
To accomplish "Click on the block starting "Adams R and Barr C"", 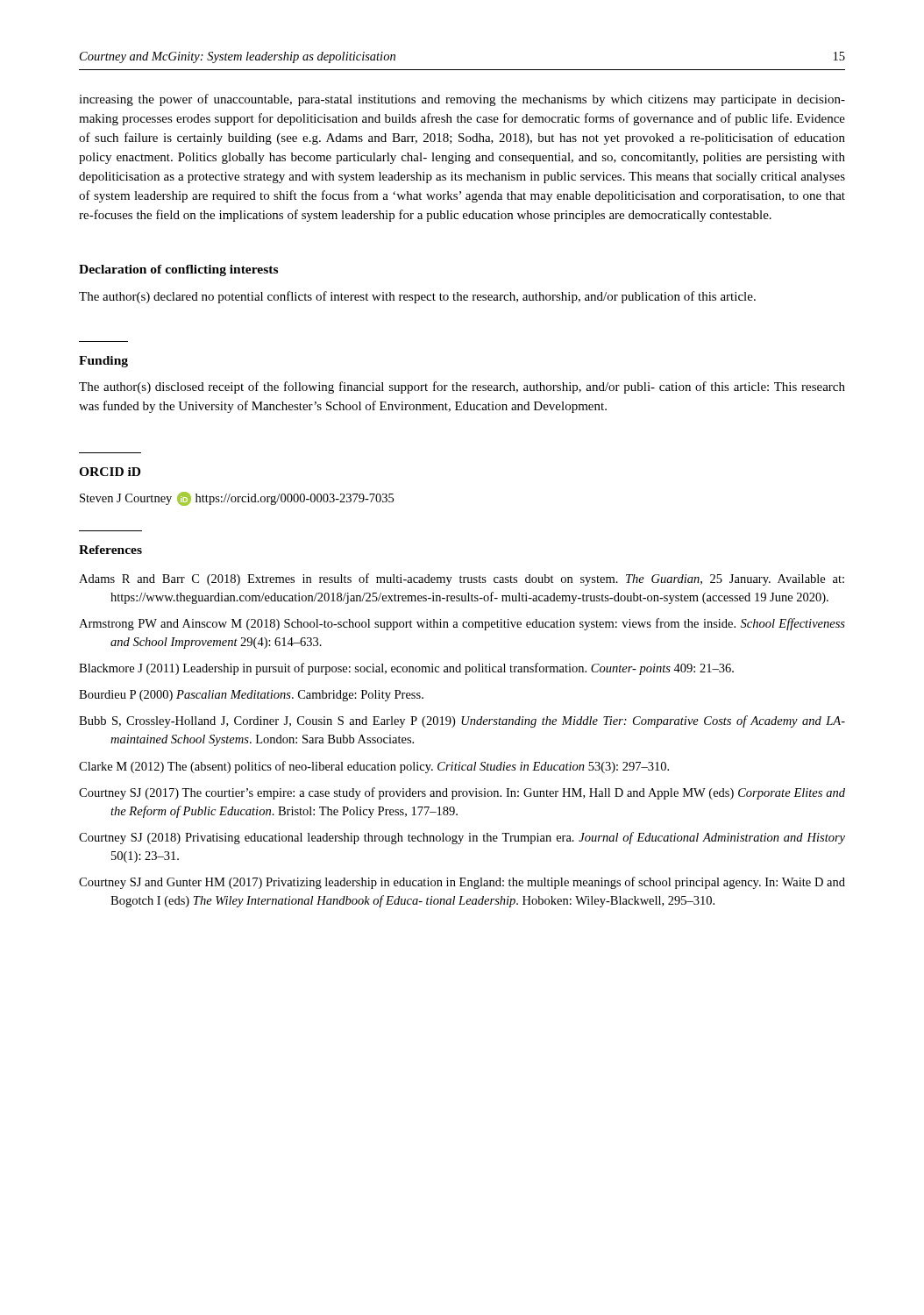I will click(462, 588).
